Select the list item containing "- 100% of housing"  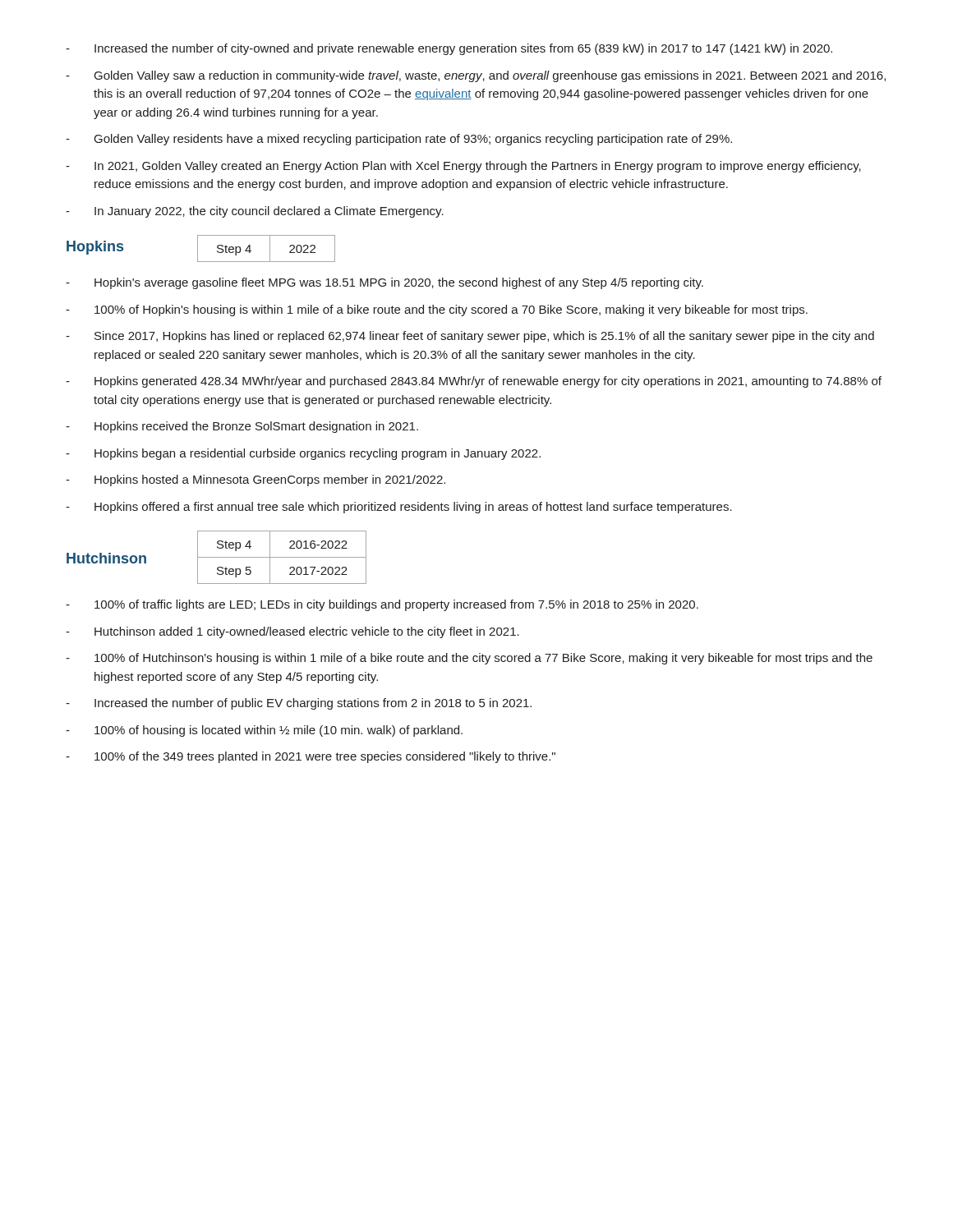pos(264,731)
